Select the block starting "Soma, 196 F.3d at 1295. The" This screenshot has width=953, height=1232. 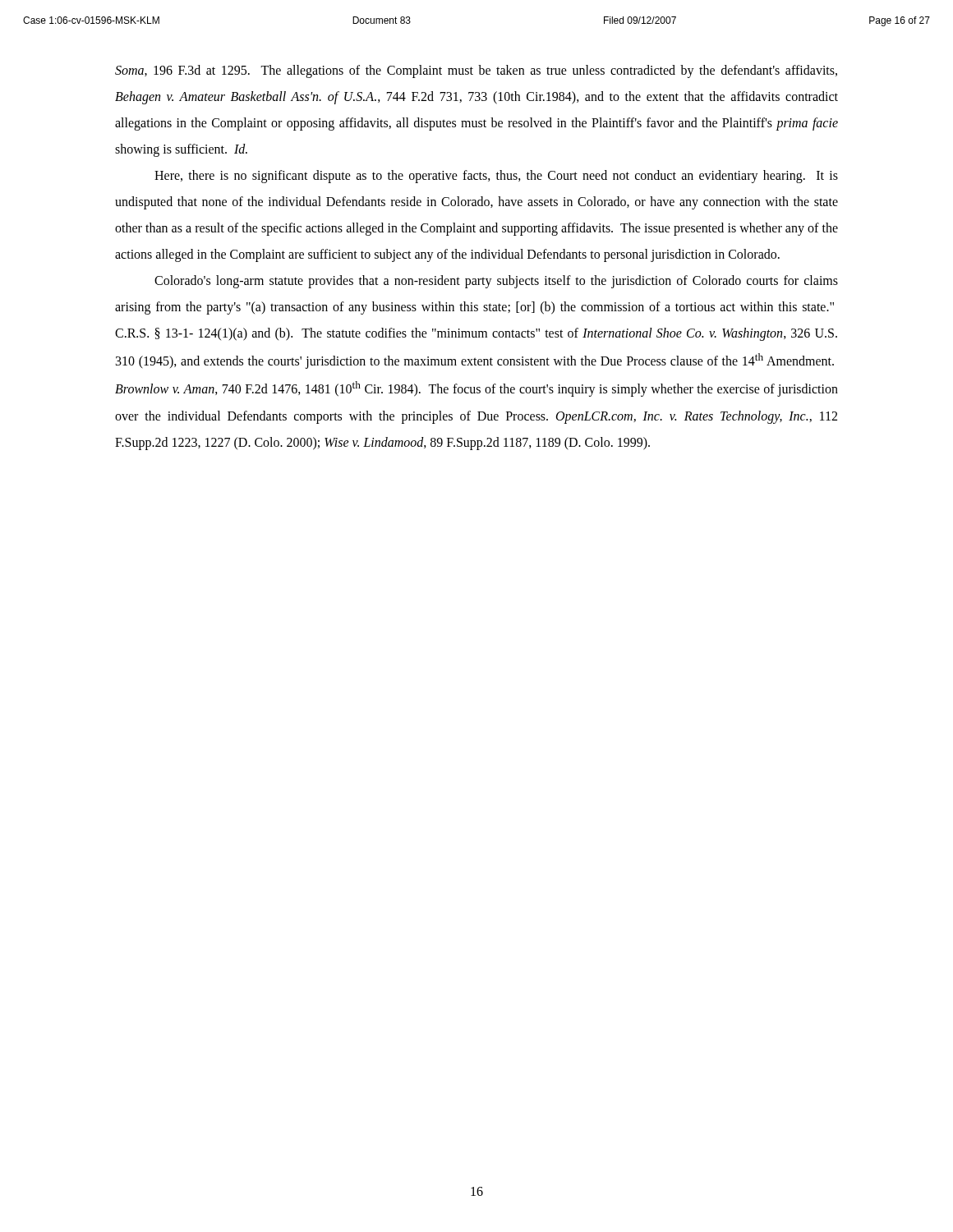476,110
